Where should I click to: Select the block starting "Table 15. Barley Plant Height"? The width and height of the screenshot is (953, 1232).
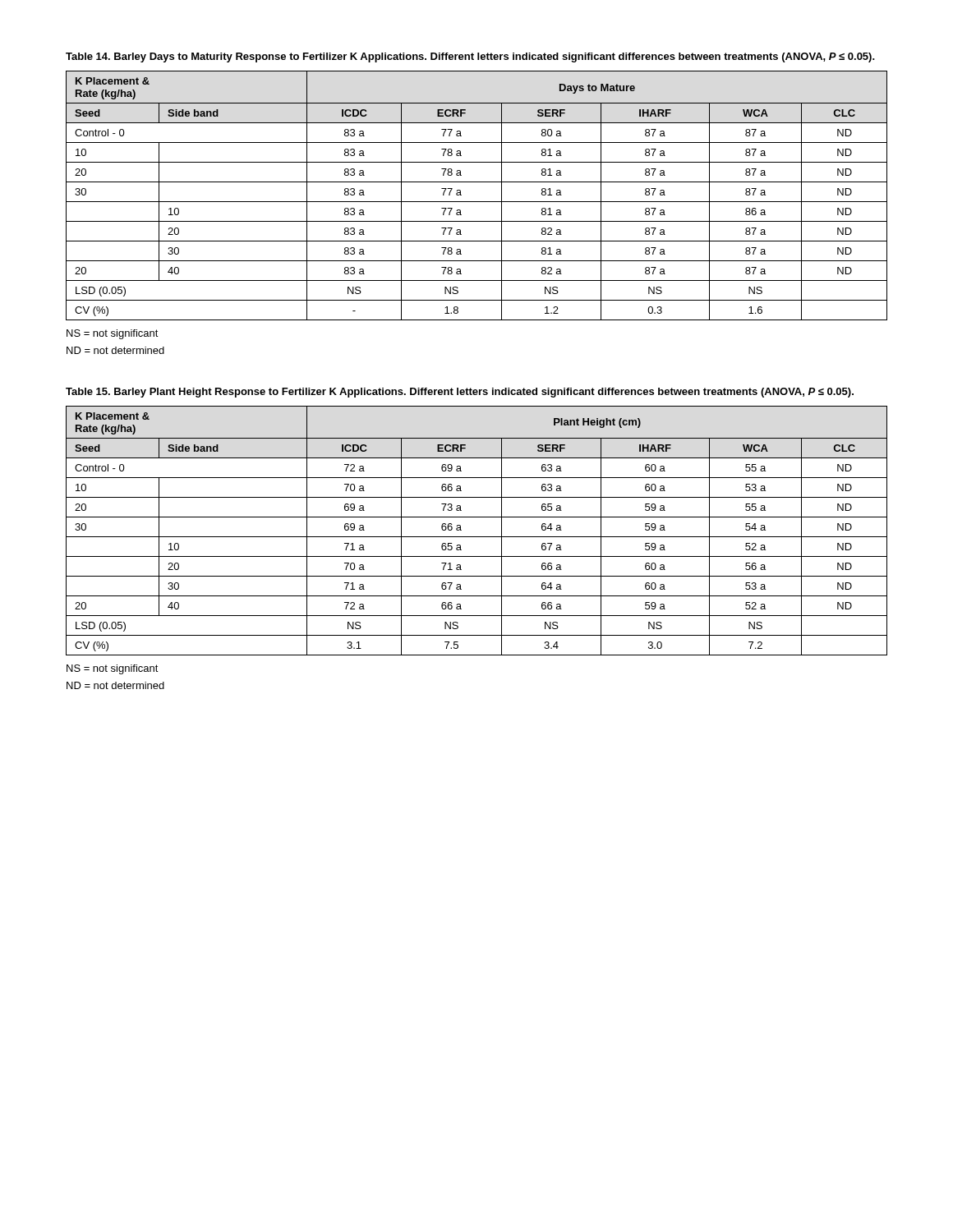coord(460,391)
